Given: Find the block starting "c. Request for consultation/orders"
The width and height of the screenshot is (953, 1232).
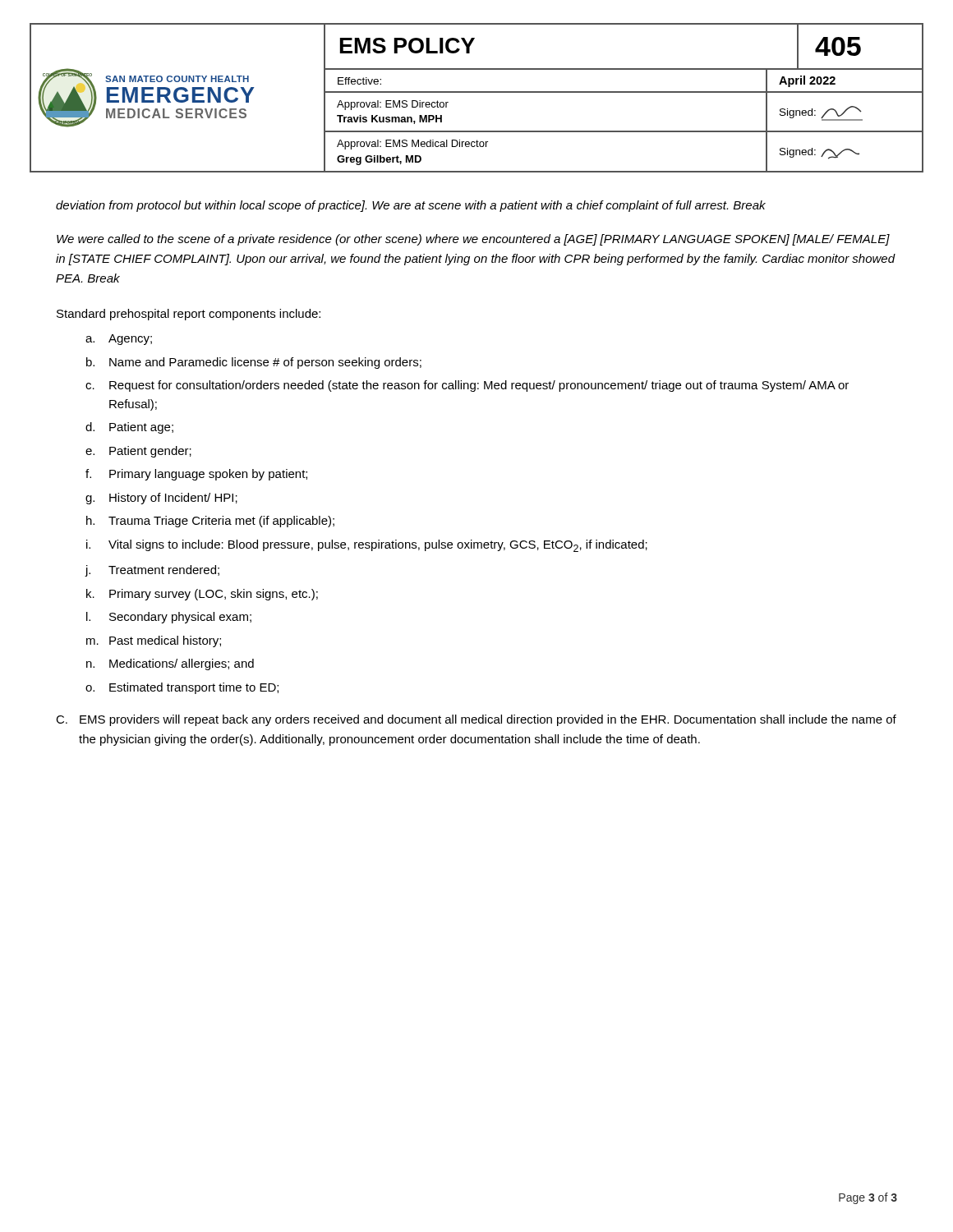Looking at the screenshot, I should tap(491, 395).
